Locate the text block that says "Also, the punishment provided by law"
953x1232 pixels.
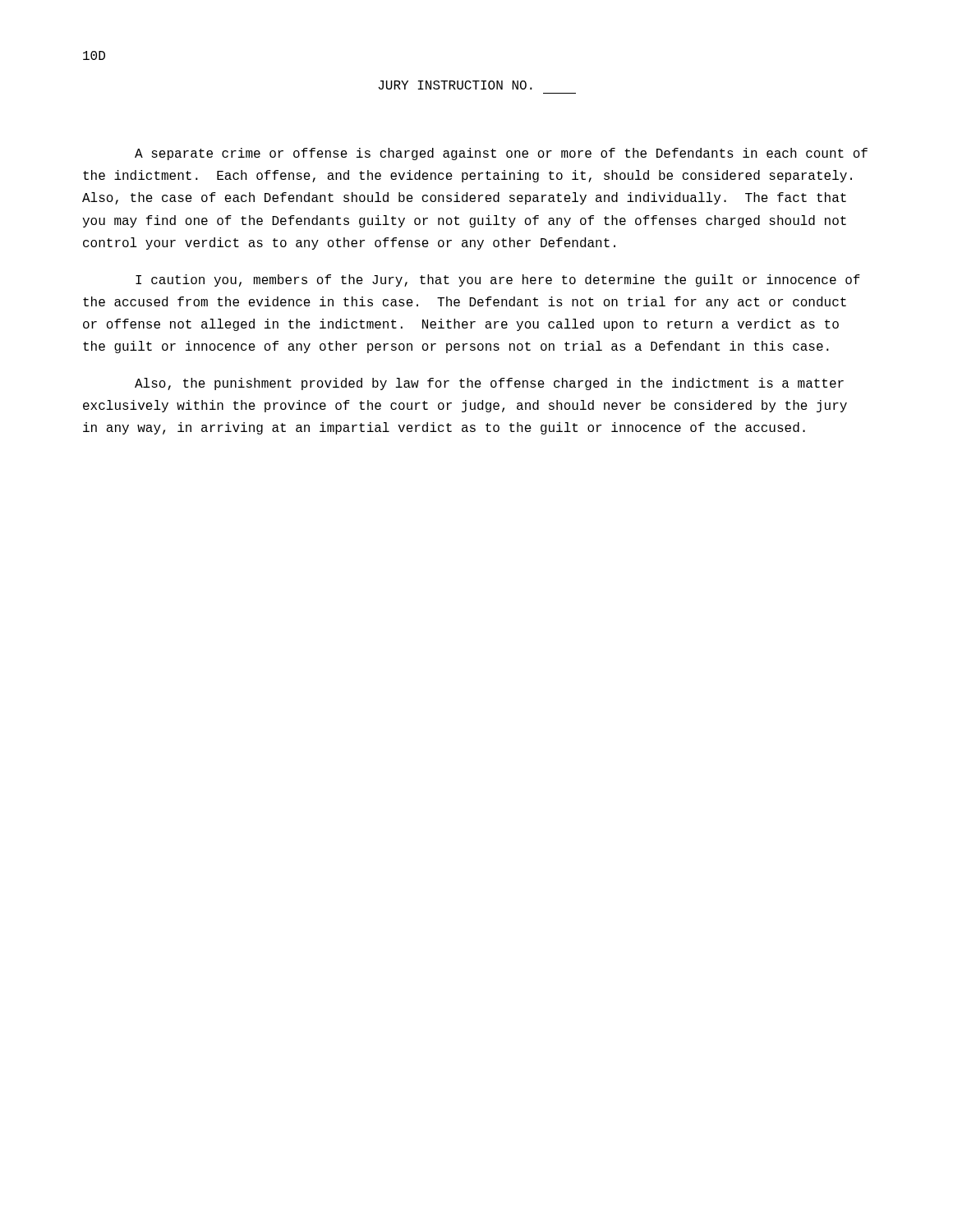(476, 407)
